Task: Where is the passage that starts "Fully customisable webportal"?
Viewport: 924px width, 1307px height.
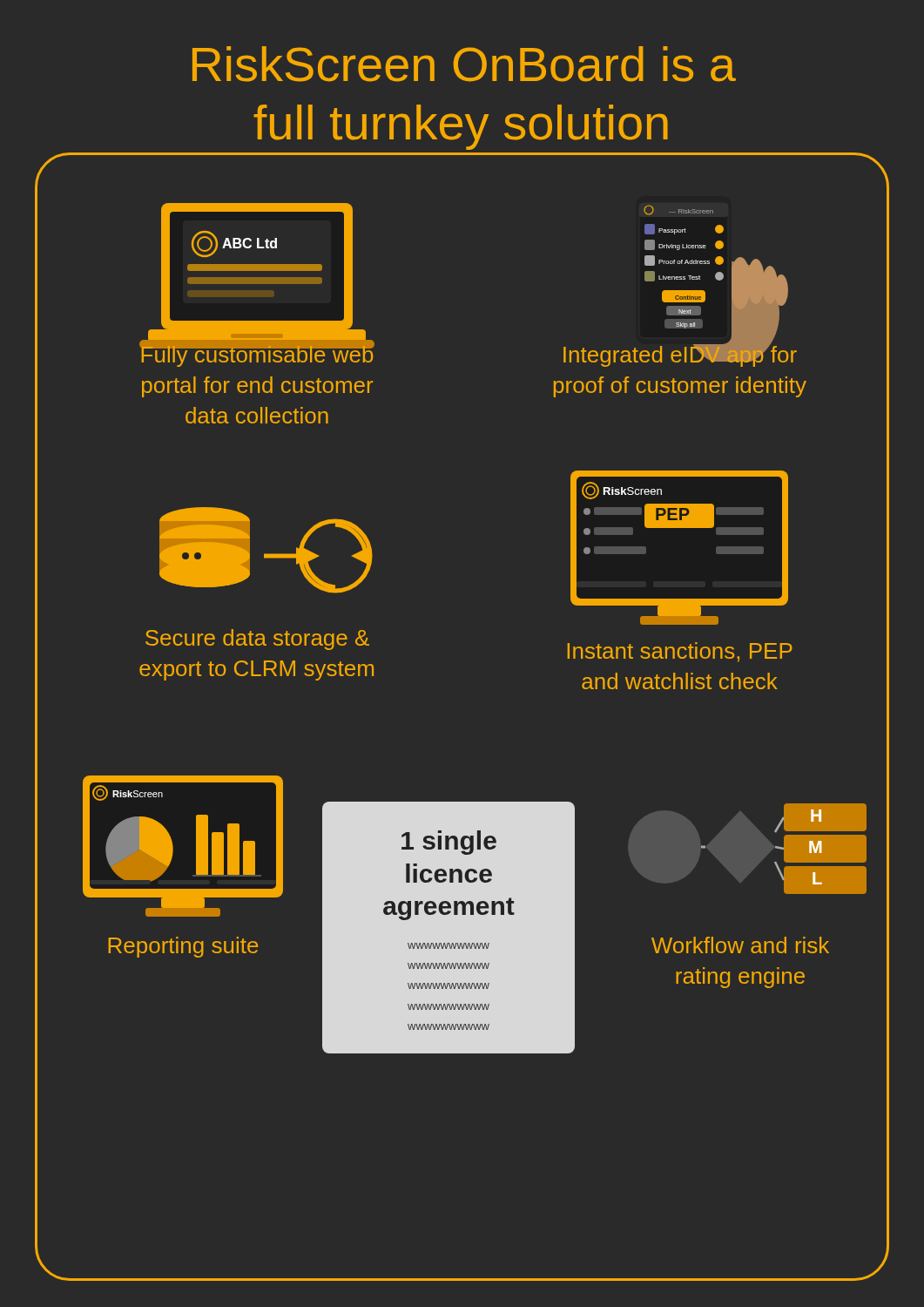Action: (257, 385)
